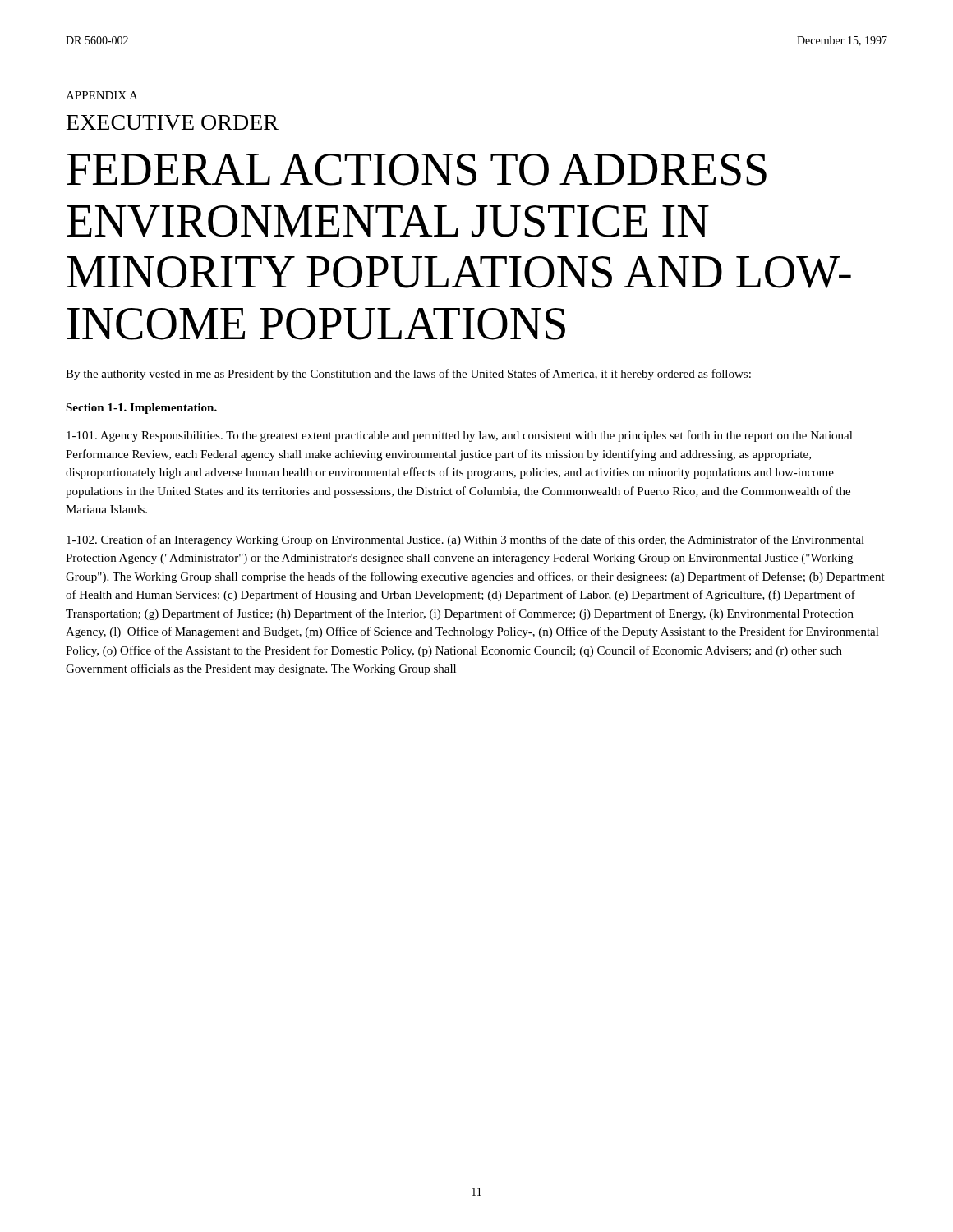Click on the text block that reads "1-101. Agency Responsibilities. To the greatest extent practicable"

pyautogui.click(x=459, y=473)
